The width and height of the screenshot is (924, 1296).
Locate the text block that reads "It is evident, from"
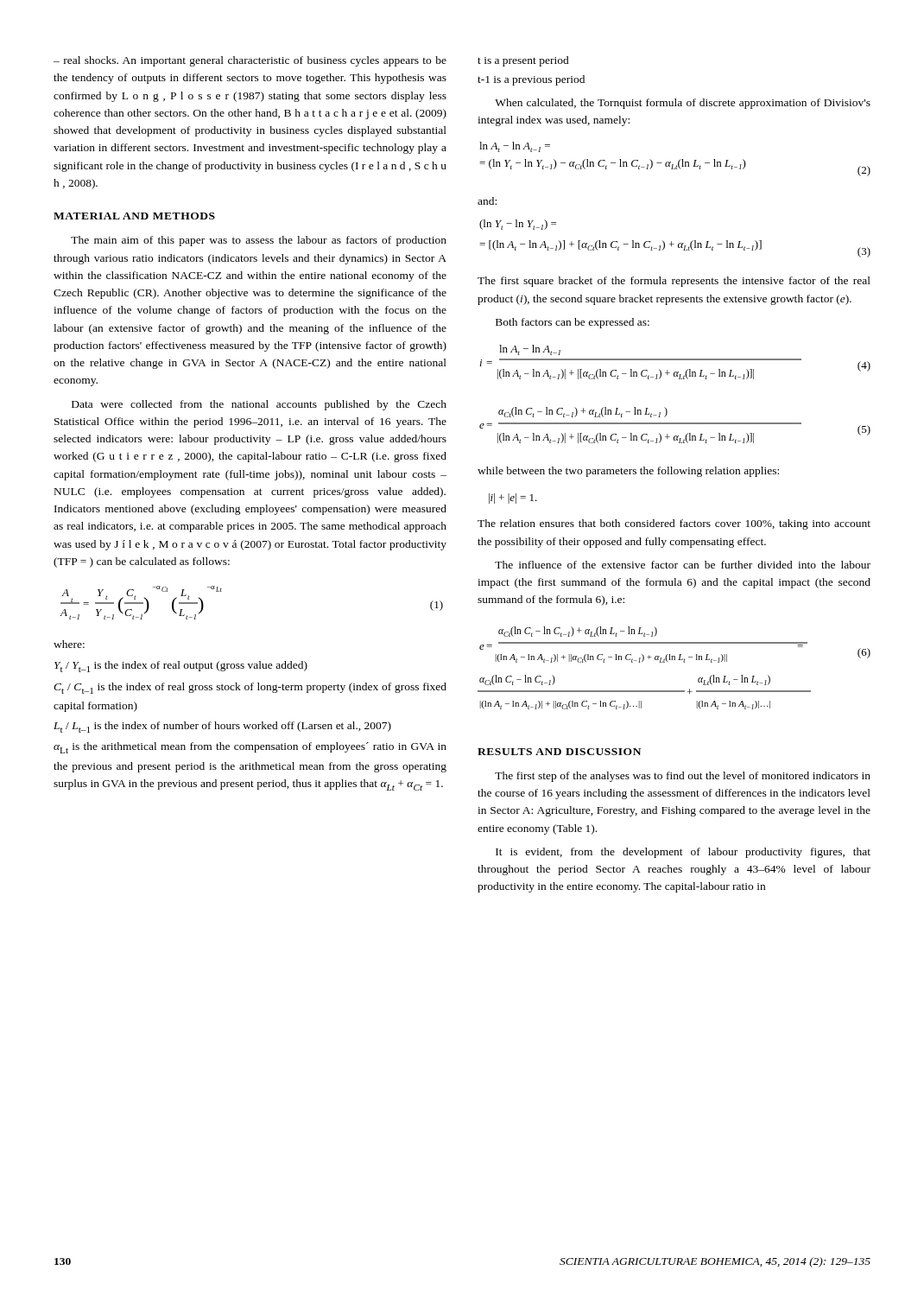pos(674,869)
